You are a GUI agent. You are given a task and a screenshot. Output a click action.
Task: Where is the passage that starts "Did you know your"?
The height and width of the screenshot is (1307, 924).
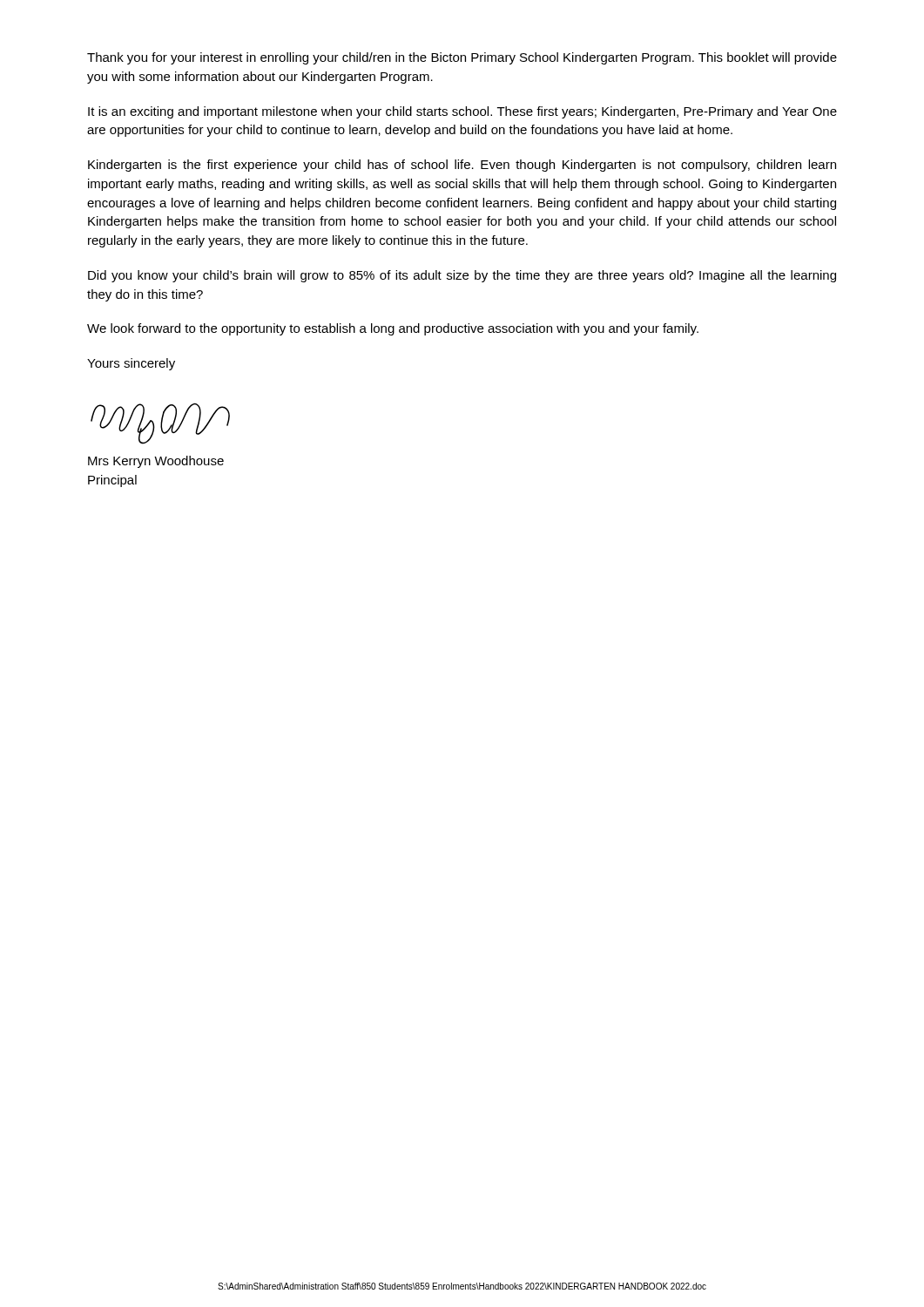tap(462, 284)
